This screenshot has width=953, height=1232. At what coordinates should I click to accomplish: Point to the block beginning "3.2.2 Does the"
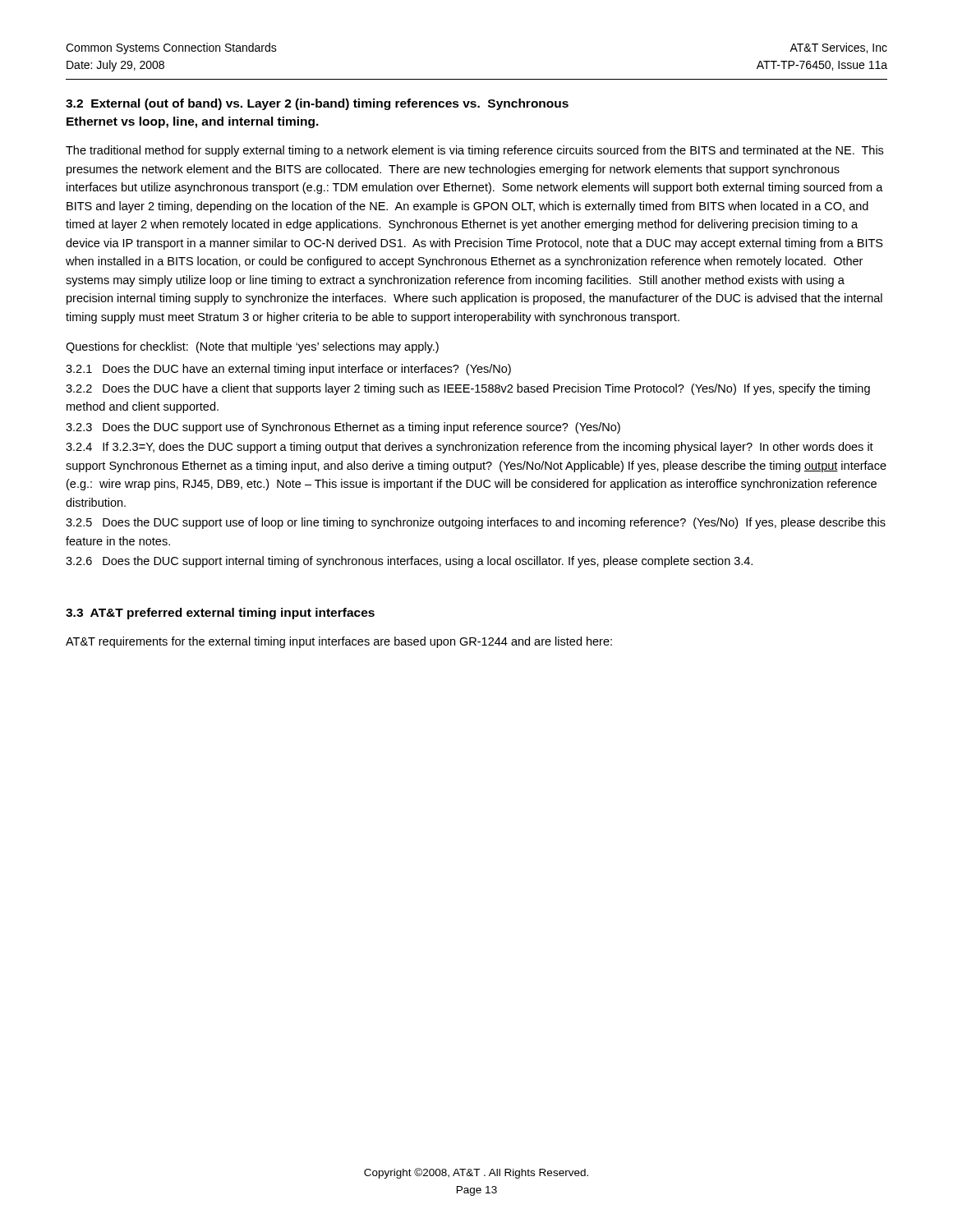click(x=468, y=398)
